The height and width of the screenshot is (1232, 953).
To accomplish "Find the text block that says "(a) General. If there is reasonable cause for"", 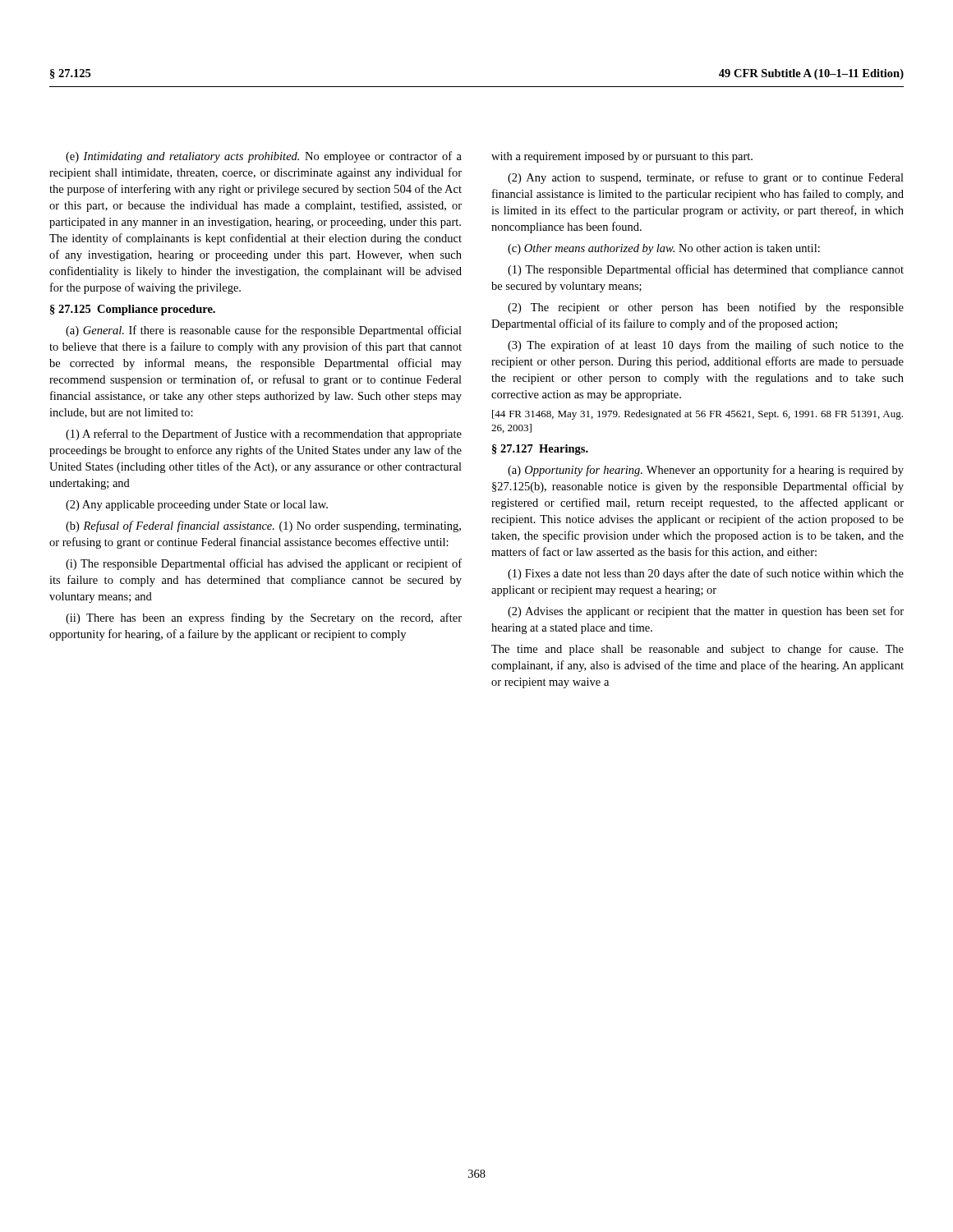I will click(x=255, y=371).
